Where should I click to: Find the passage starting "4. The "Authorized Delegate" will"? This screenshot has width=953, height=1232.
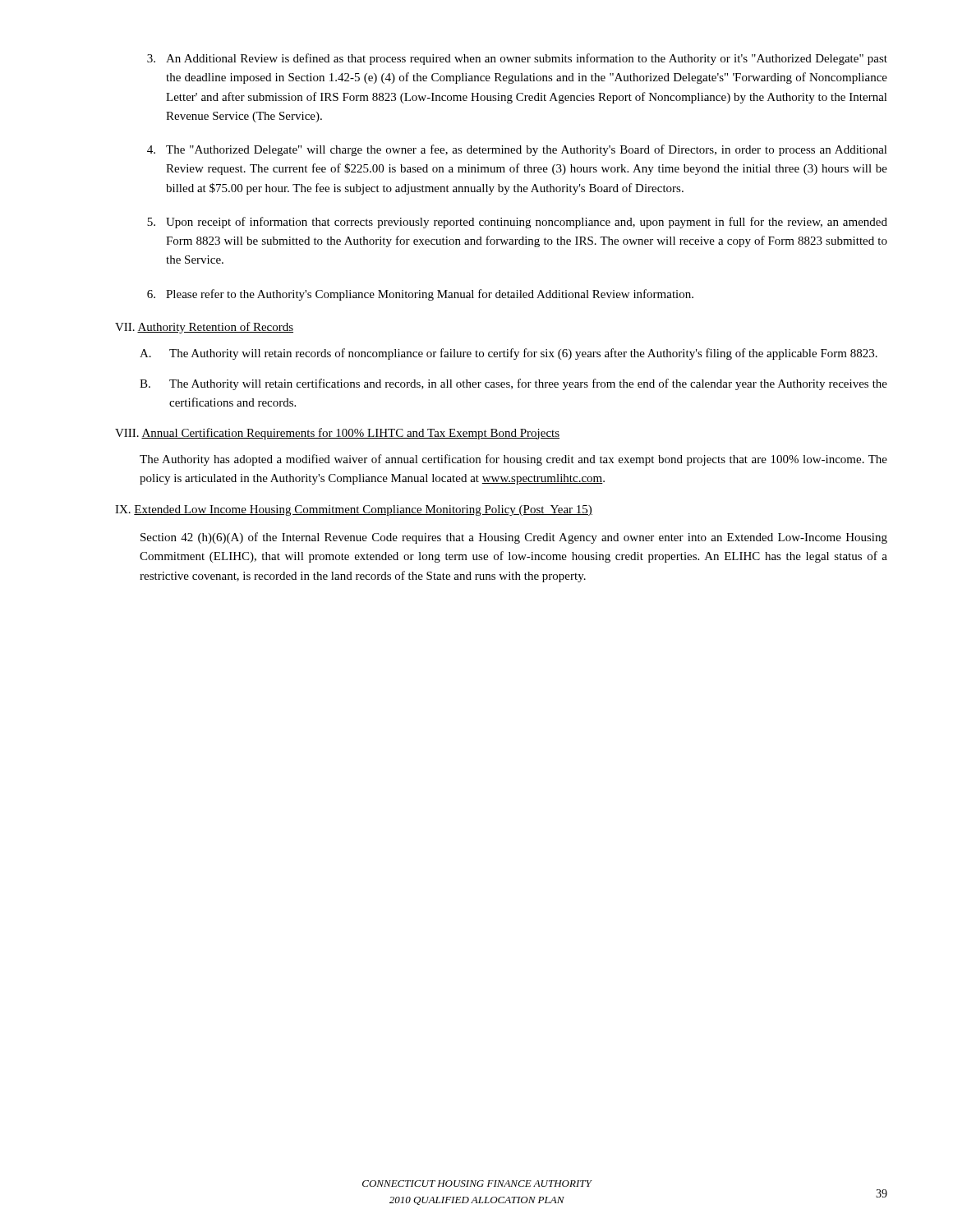pyautogui.click(x=501, y=169)
